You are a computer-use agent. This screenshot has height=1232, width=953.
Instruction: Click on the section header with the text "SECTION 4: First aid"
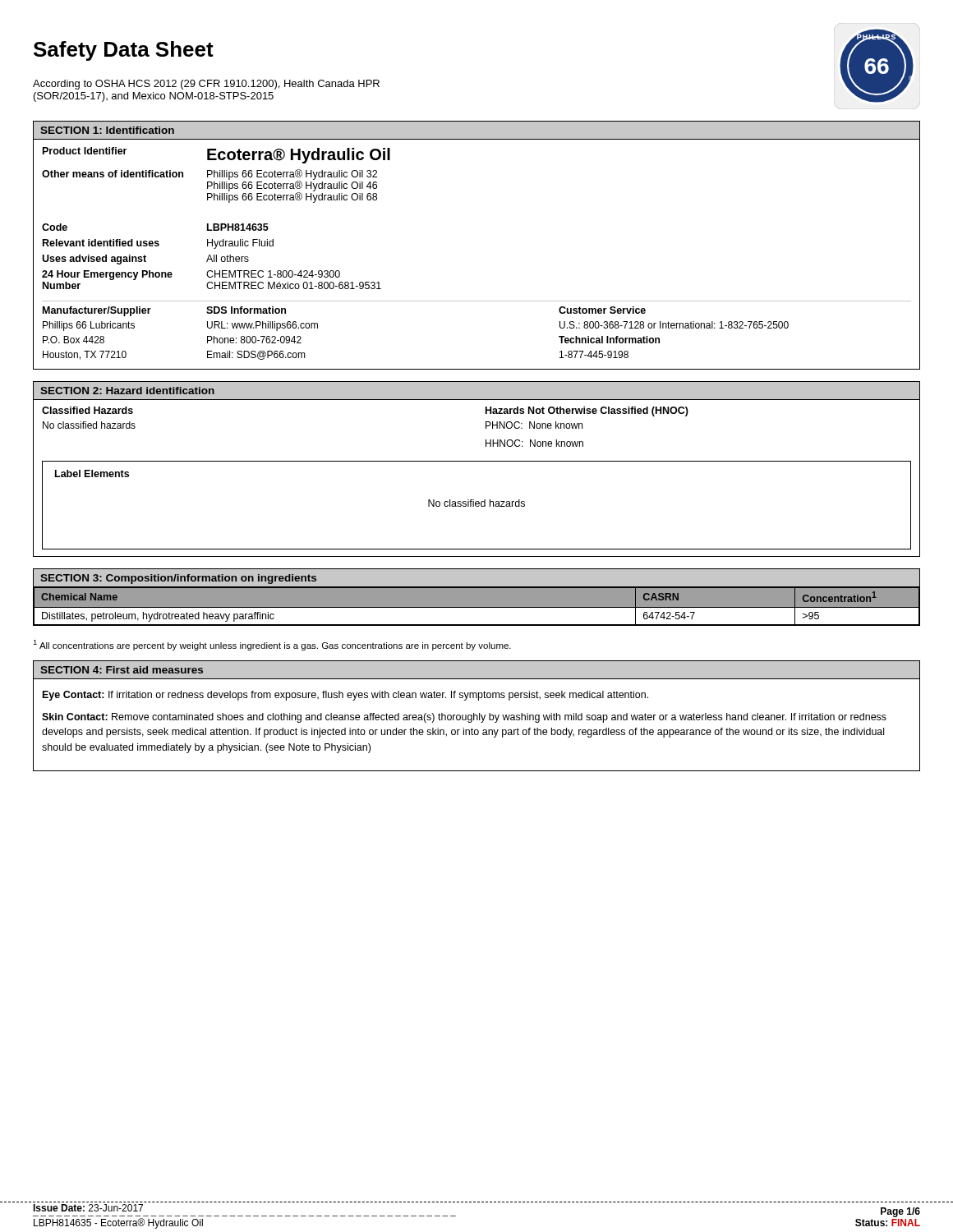pos(122,670)
